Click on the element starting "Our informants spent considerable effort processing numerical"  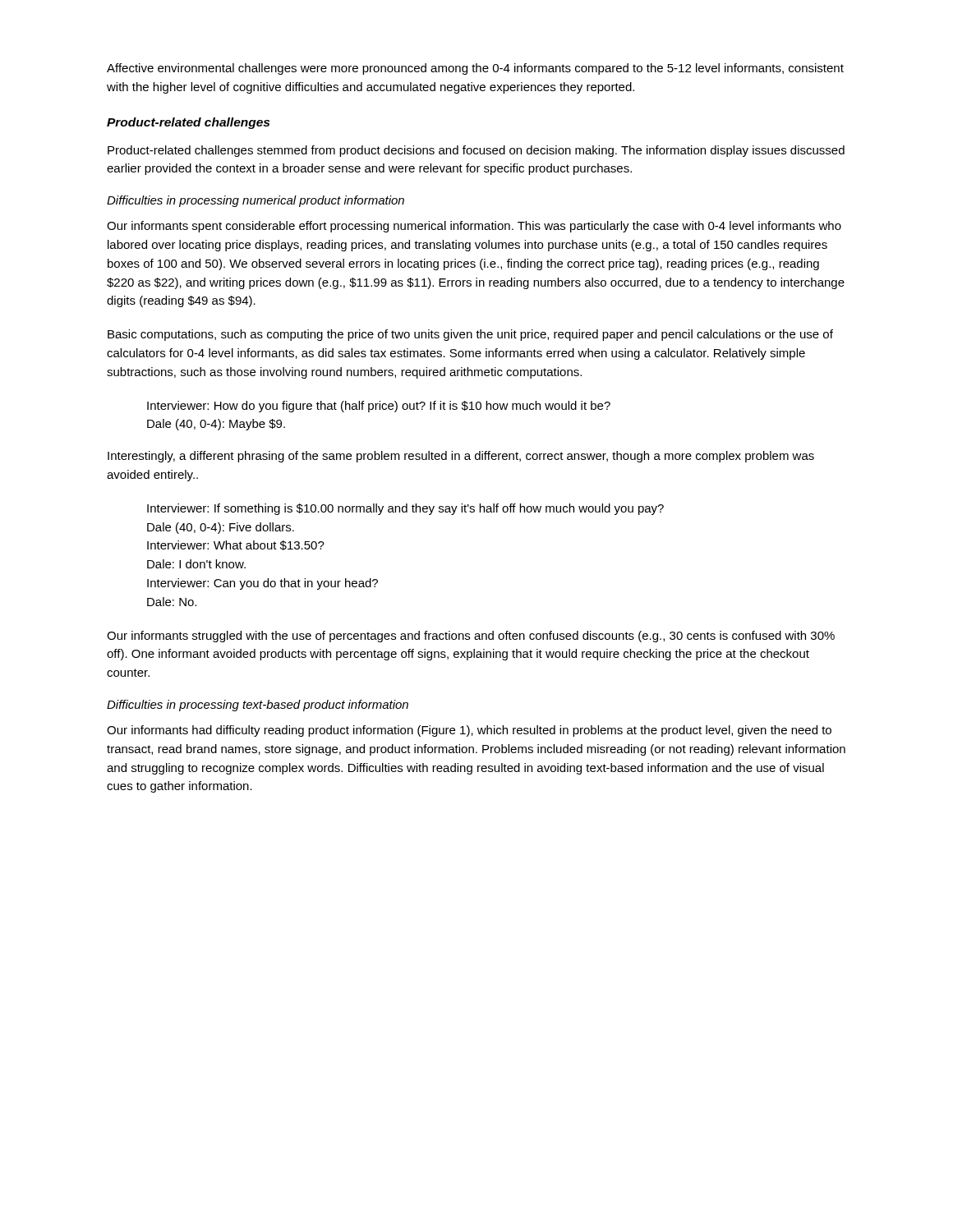click(476, 263)
